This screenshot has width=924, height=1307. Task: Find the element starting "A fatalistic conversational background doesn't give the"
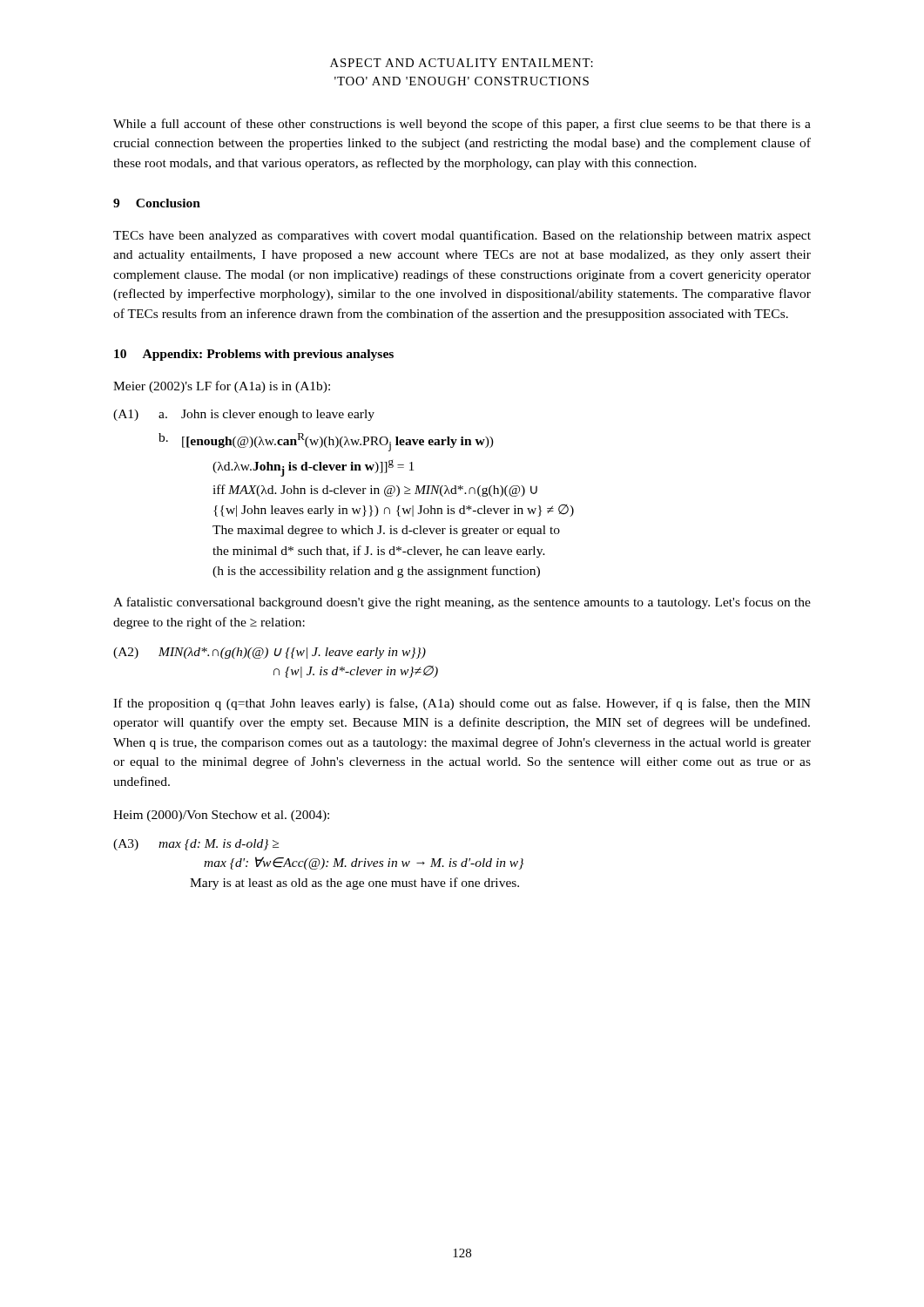pos(462,611)
